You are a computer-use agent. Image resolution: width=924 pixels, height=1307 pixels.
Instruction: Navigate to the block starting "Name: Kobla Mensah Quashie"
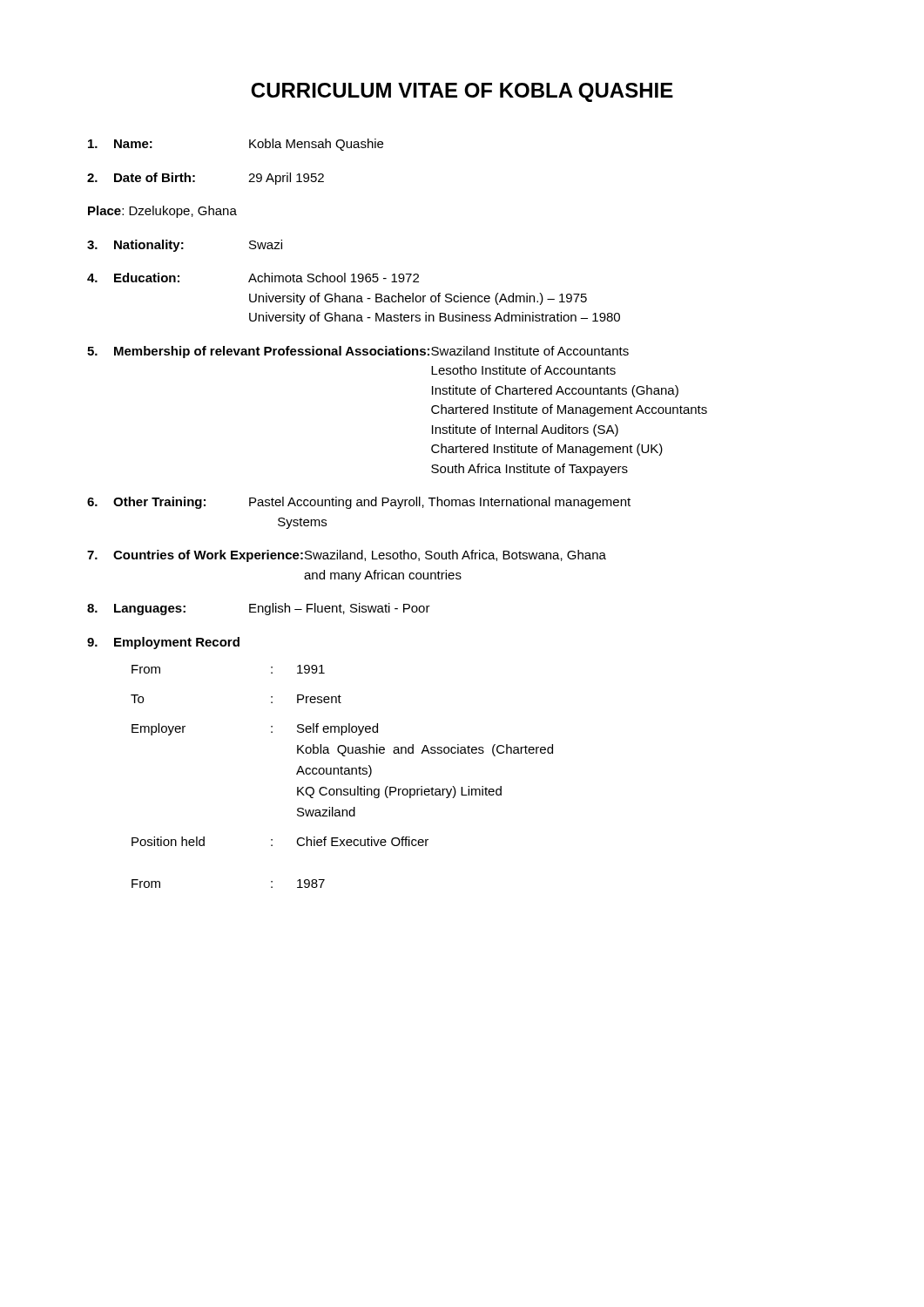click(x=135, y=144)
